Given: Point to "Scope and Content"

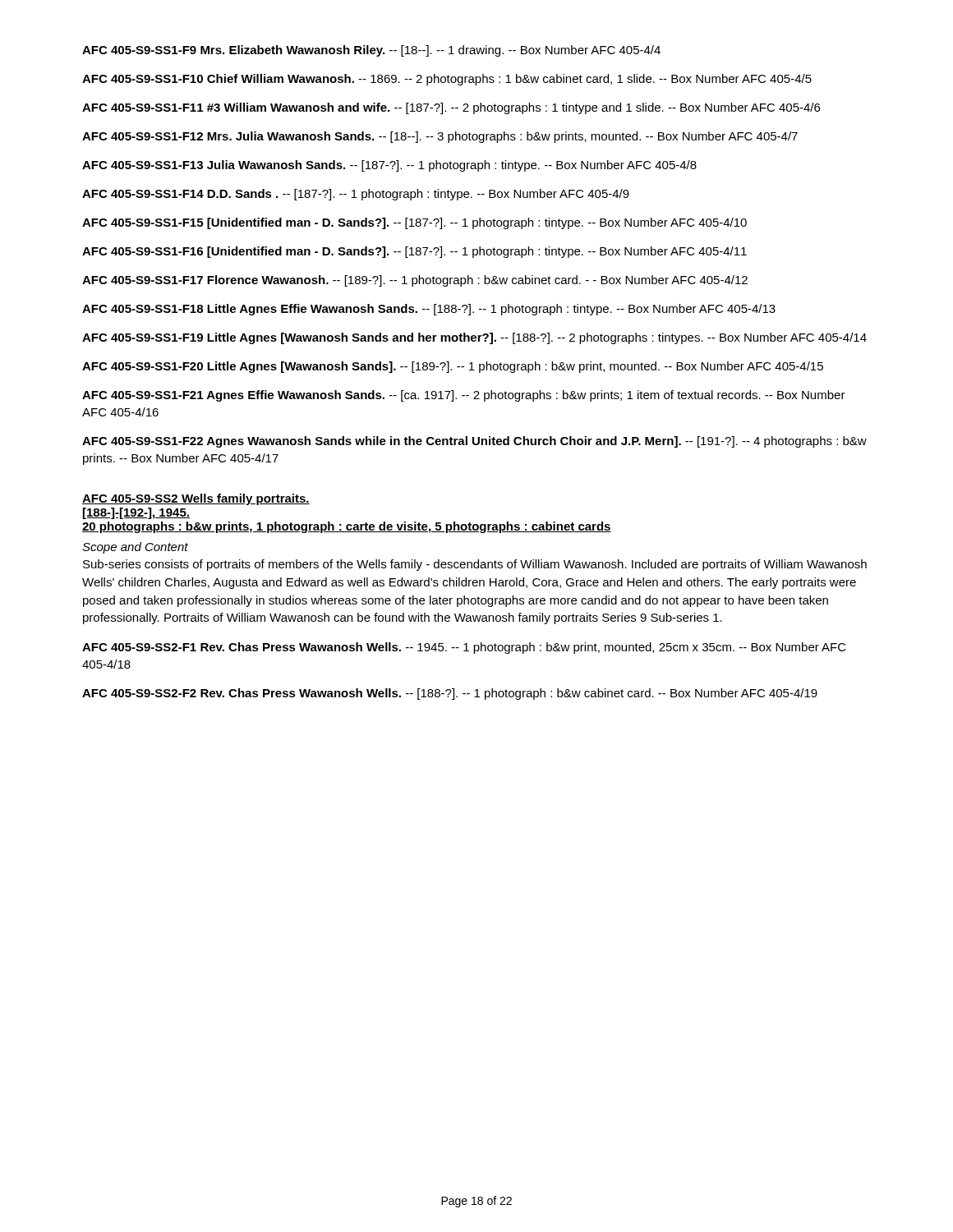Looking at the screenshot, I should click(135, 547).
